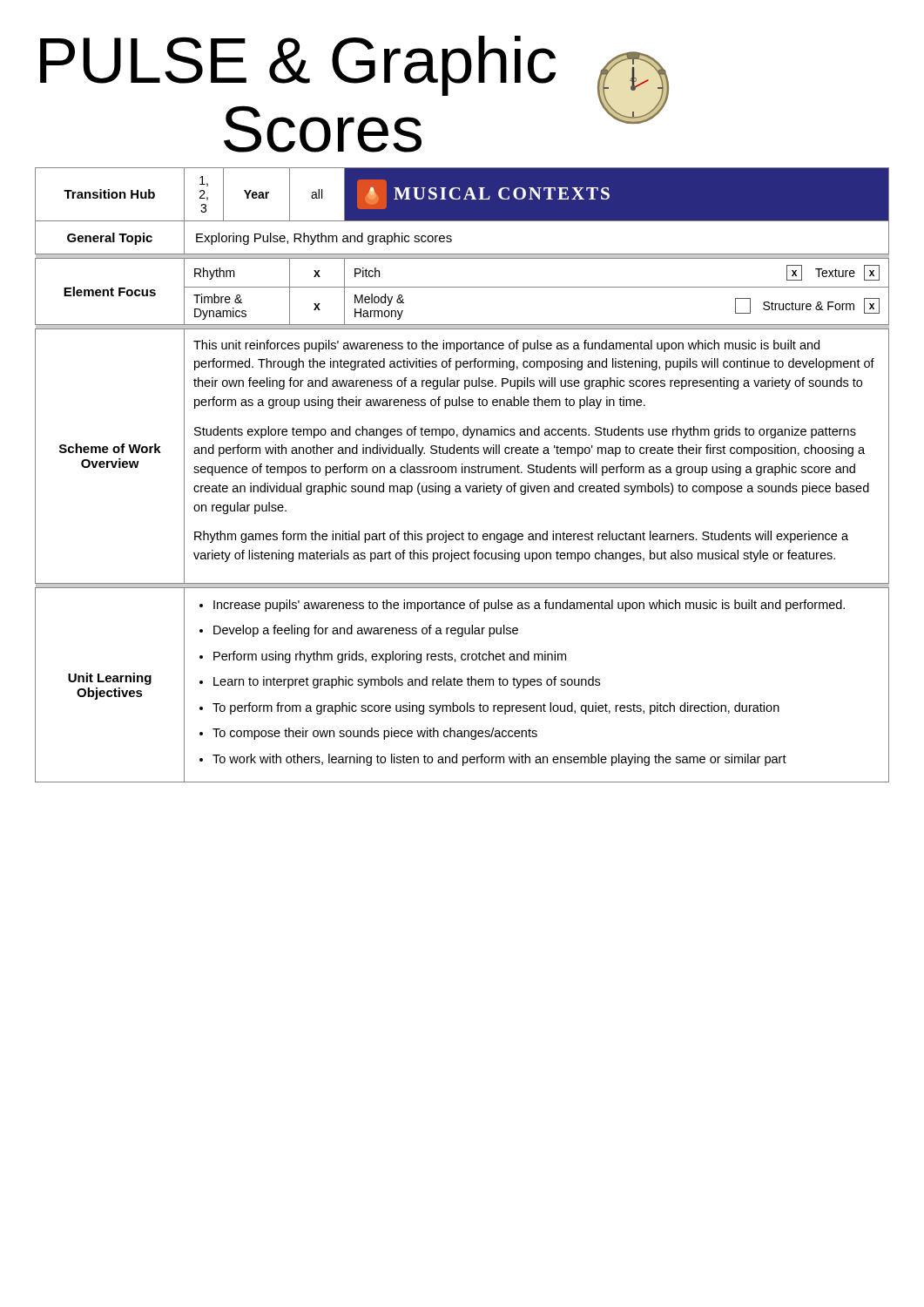This screenshot has width=924, height=1307.
Task: Find "PULSE & Graphic Scores 40" on this page
Action: tap(358, 95)
